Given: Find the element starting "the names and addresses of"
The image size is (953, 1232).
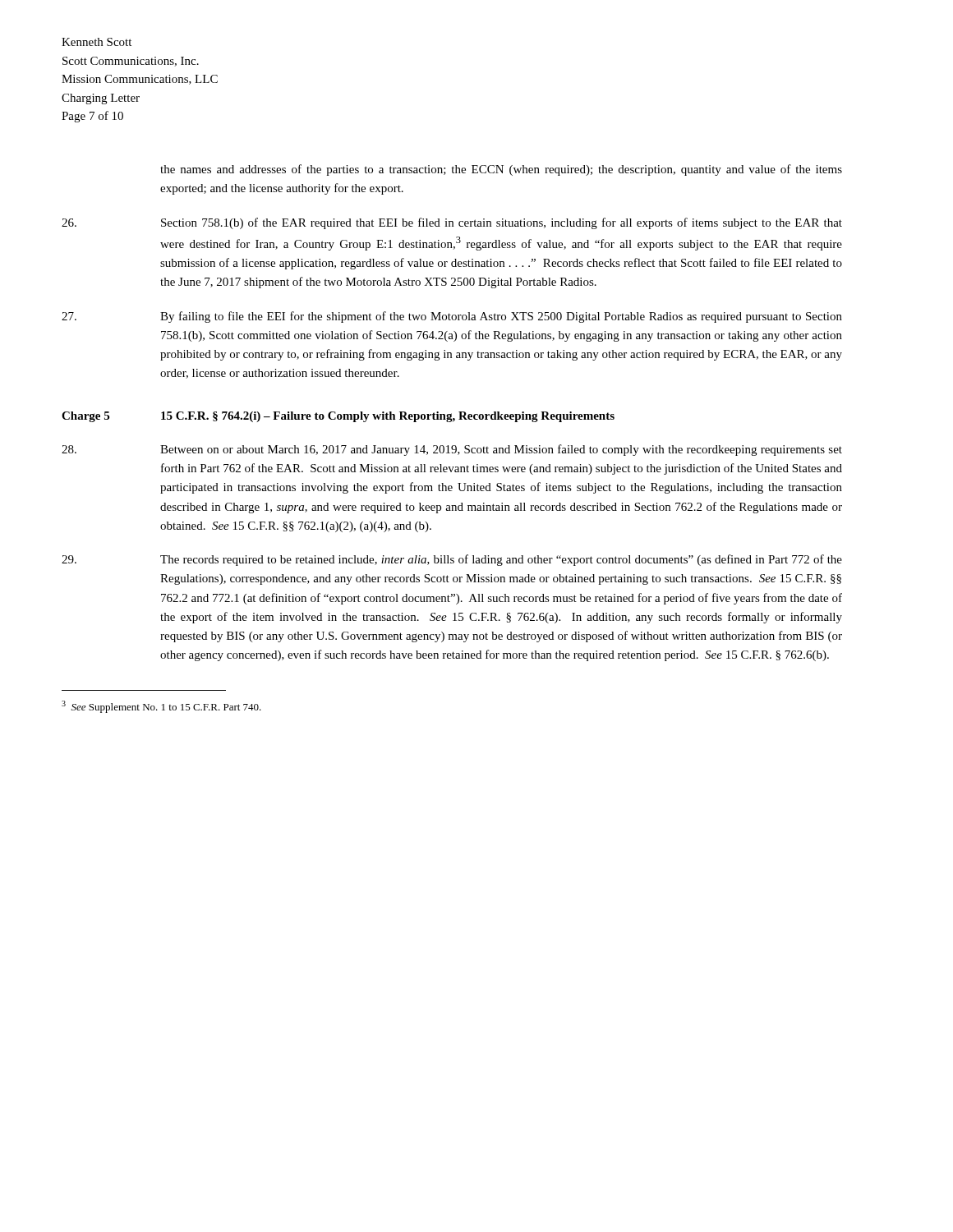Looking at the screenshot, I should pyautogui.click(x=501, y=179).
